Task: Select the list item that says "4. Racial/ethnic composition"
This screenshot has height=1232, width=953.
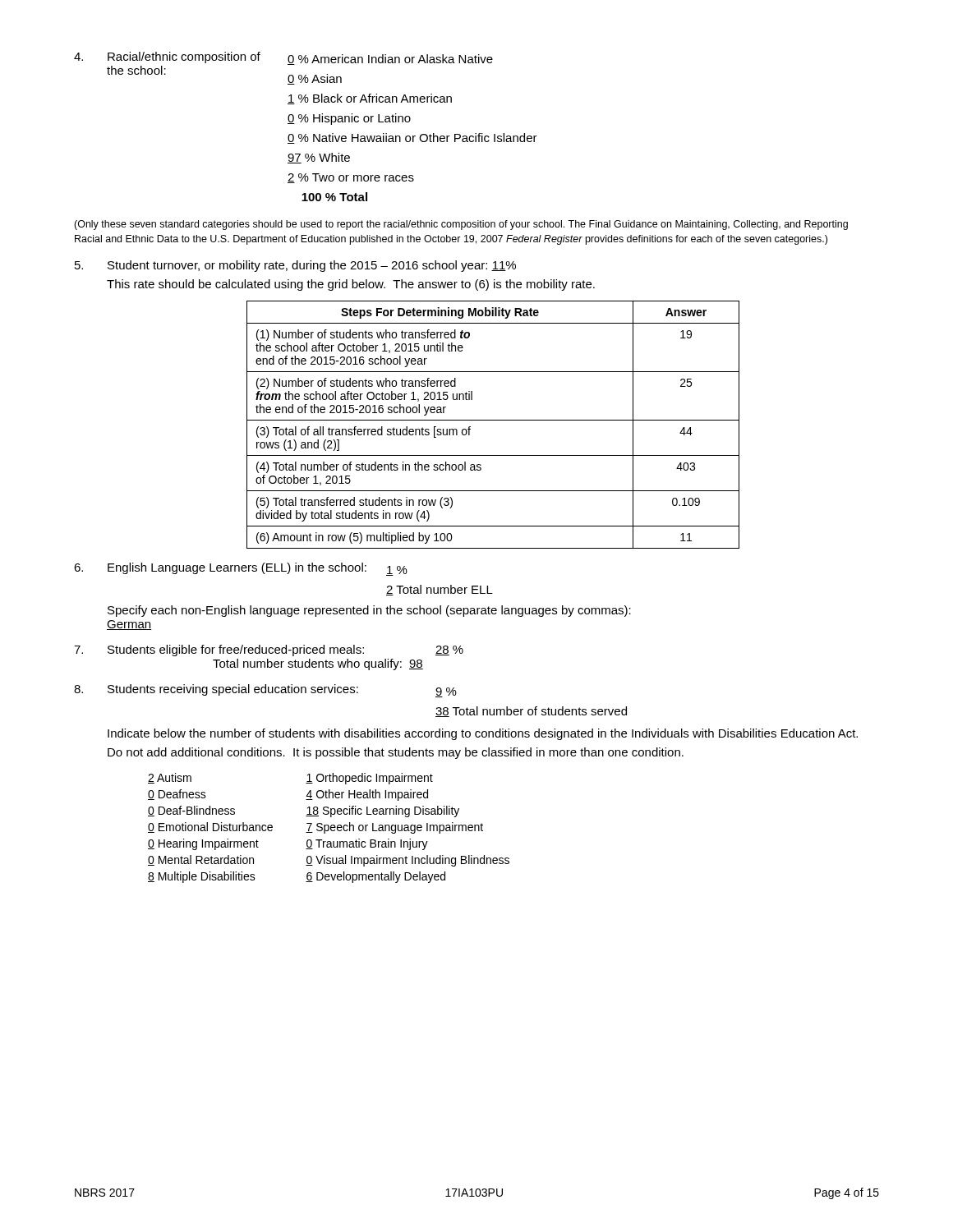Action: point(476,128)
